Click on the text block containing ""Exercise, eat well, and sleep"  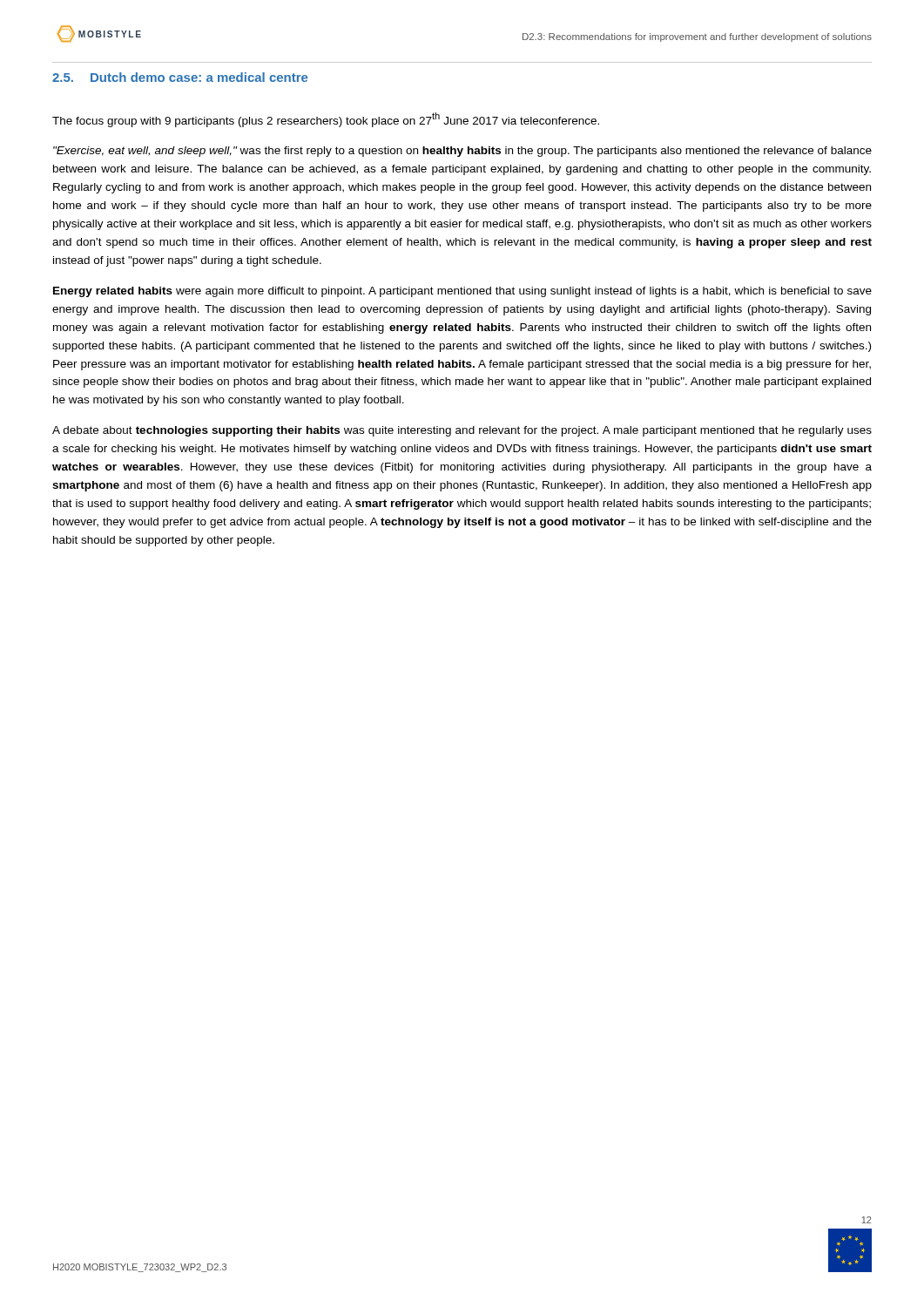coord(462,205)
